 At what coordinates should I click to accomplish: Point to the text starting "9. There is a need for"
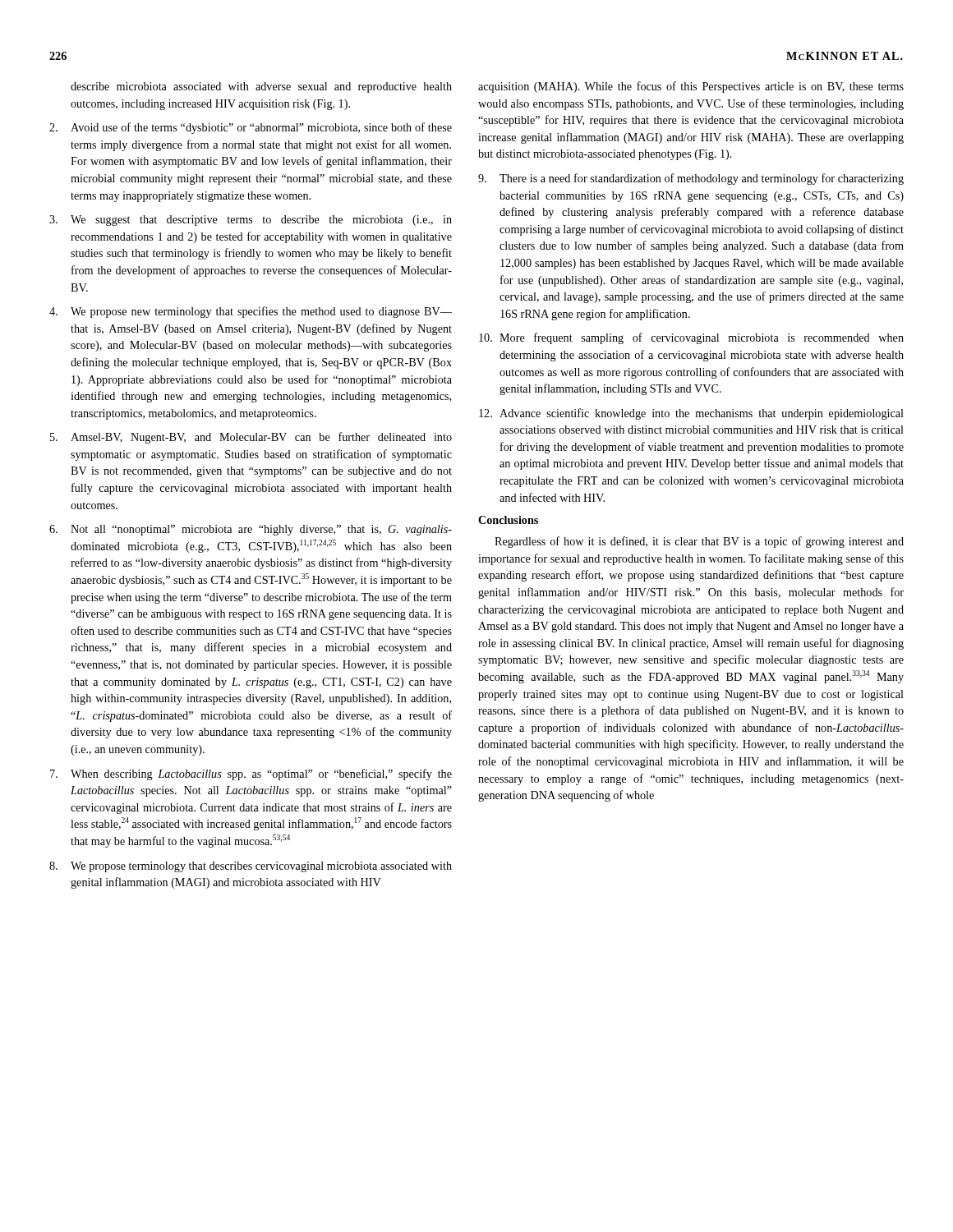pyautogui.click(x=691, y=246)
